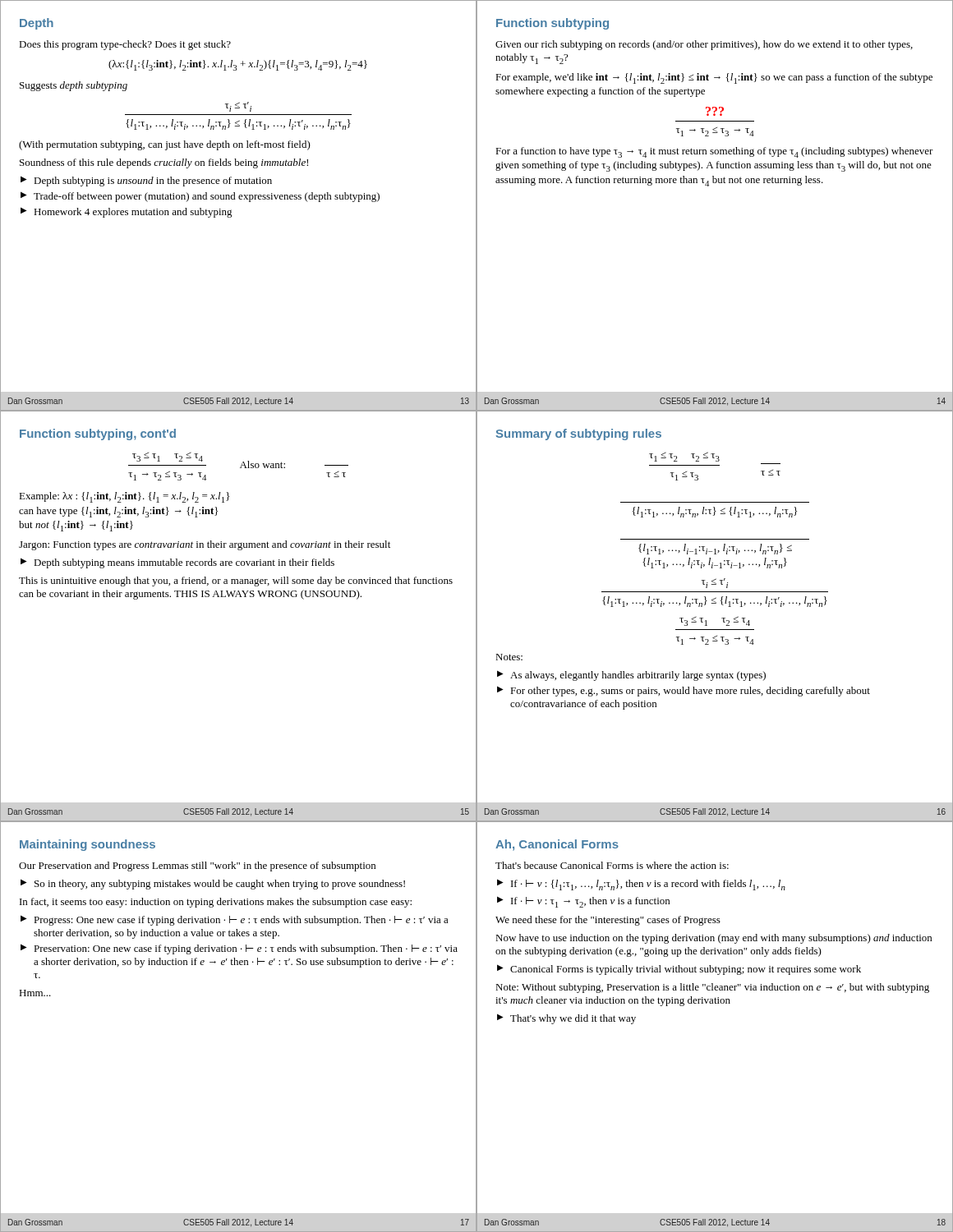Navigate to the text block starting "(λx:{l1:{l3:int}, l2:int}. x.l1.l3 + x.l2){l1={l3=3, l4=9}, l2=4}"
953x1232 pixels.
[x=238, y=65]
